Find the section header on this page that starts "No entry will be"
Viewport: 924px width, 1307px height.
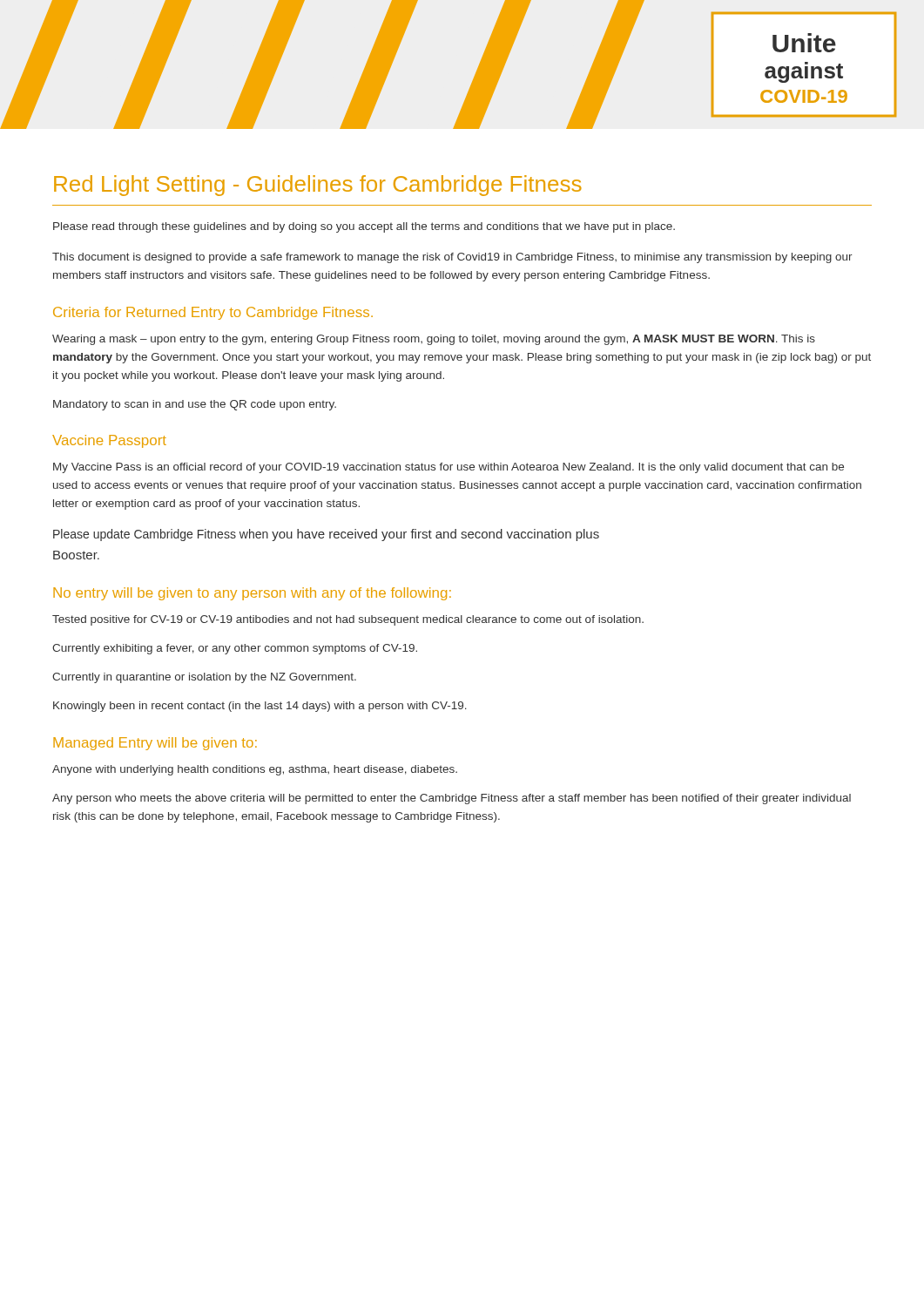(252, 593)
